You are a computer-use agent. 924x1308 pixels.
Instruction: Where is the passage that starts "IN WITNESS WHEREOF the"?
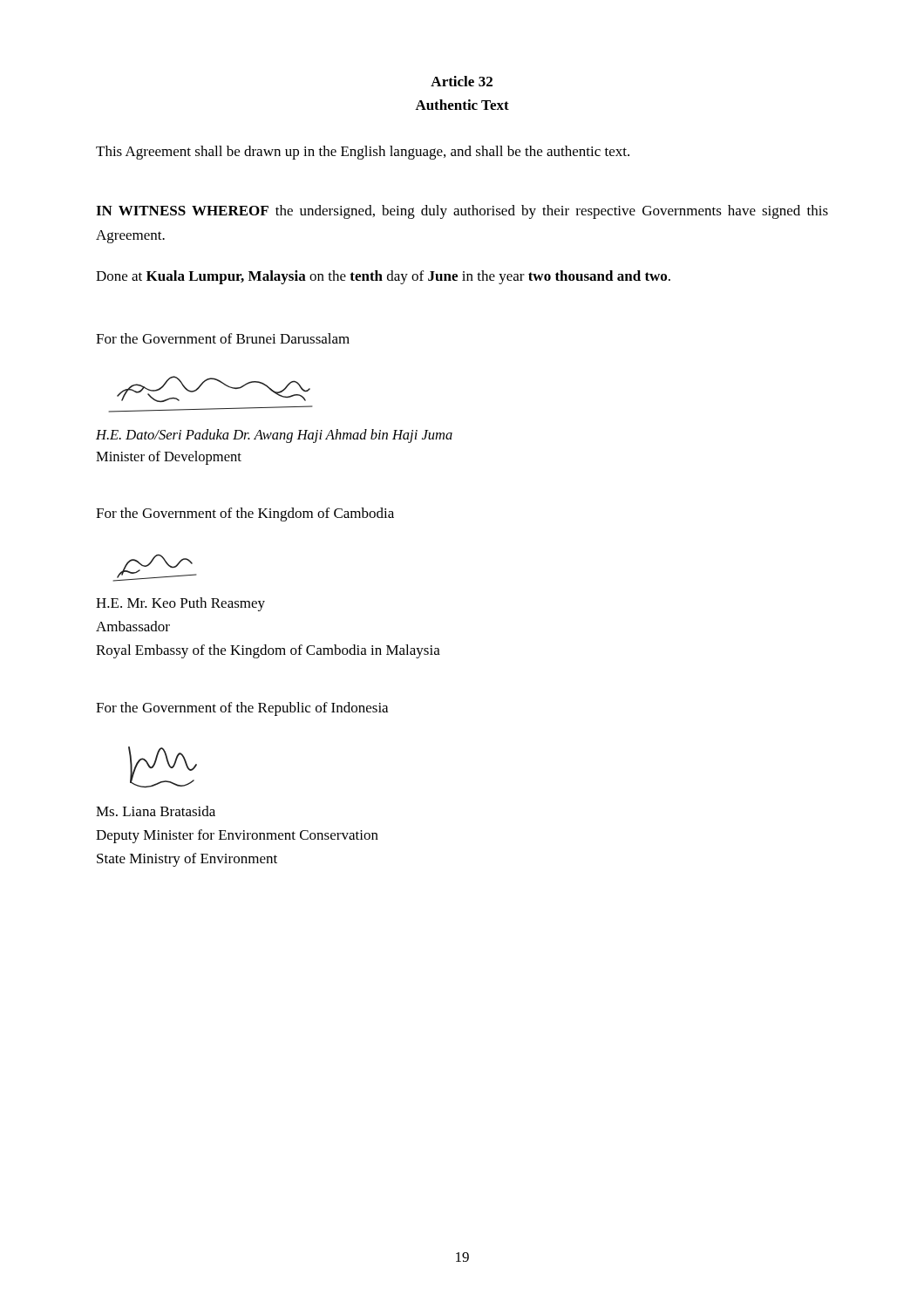[x=462, y=223]
